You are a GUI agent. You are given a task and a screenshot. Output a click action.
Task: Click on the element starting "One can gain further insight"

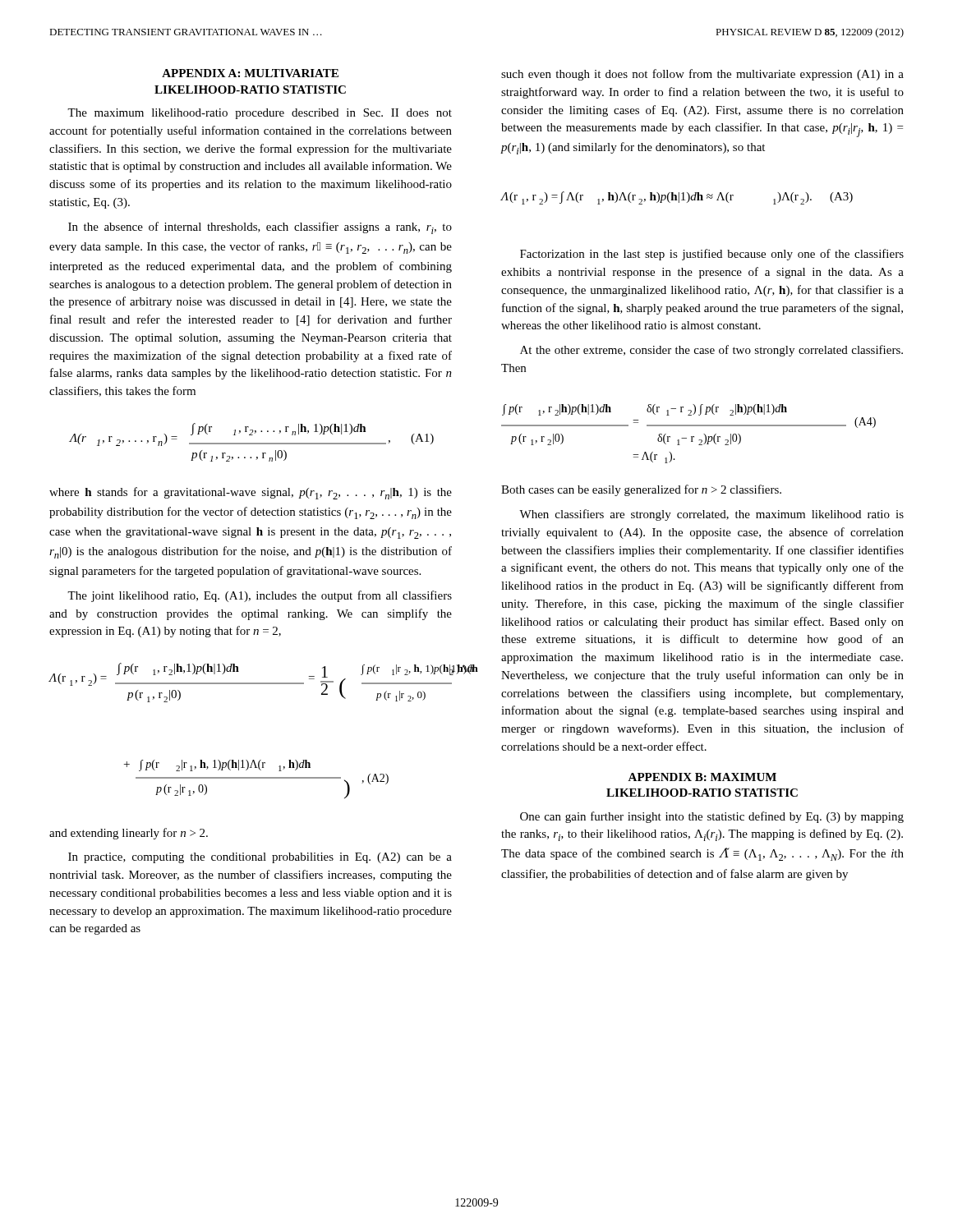coord(702,845)
